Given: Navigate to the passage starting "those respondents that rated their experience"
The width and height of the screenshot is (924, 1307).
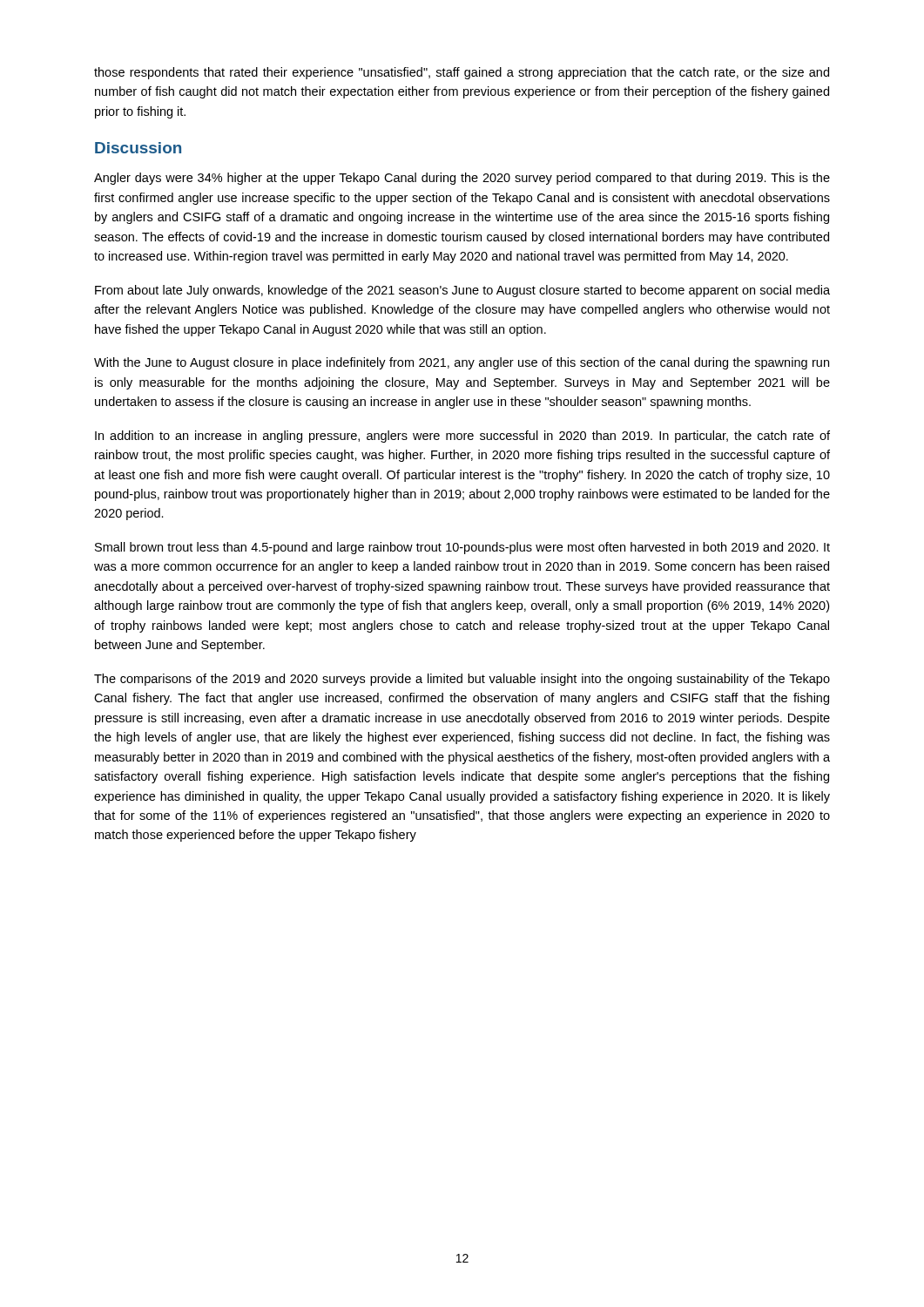Looking at the screenshot, I should click(x=462, y=92).
